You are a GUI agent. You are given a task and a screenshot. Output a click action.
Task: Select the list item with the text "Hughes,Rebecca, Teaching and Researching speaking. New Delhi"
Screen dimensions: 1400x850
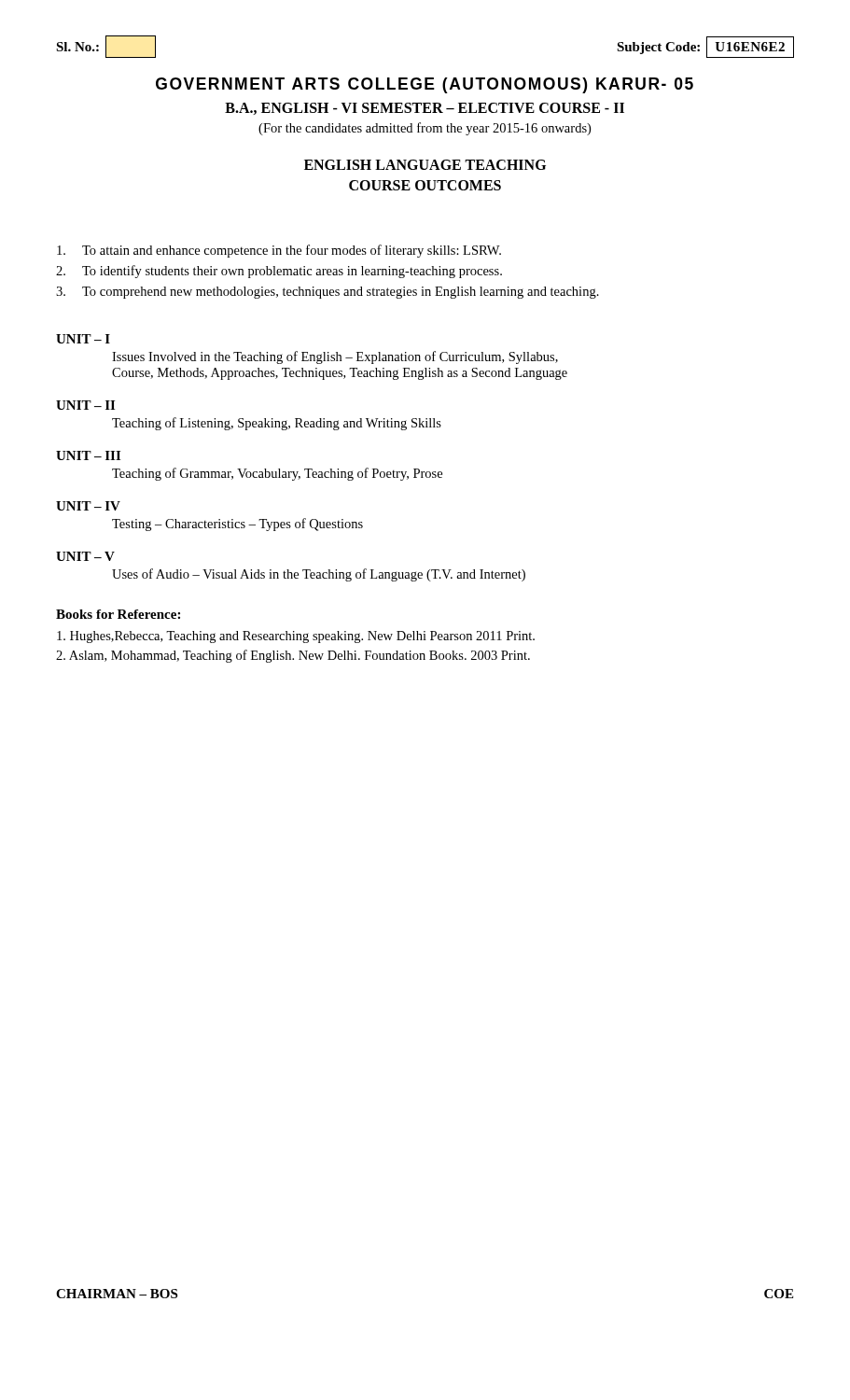[296, 636]
